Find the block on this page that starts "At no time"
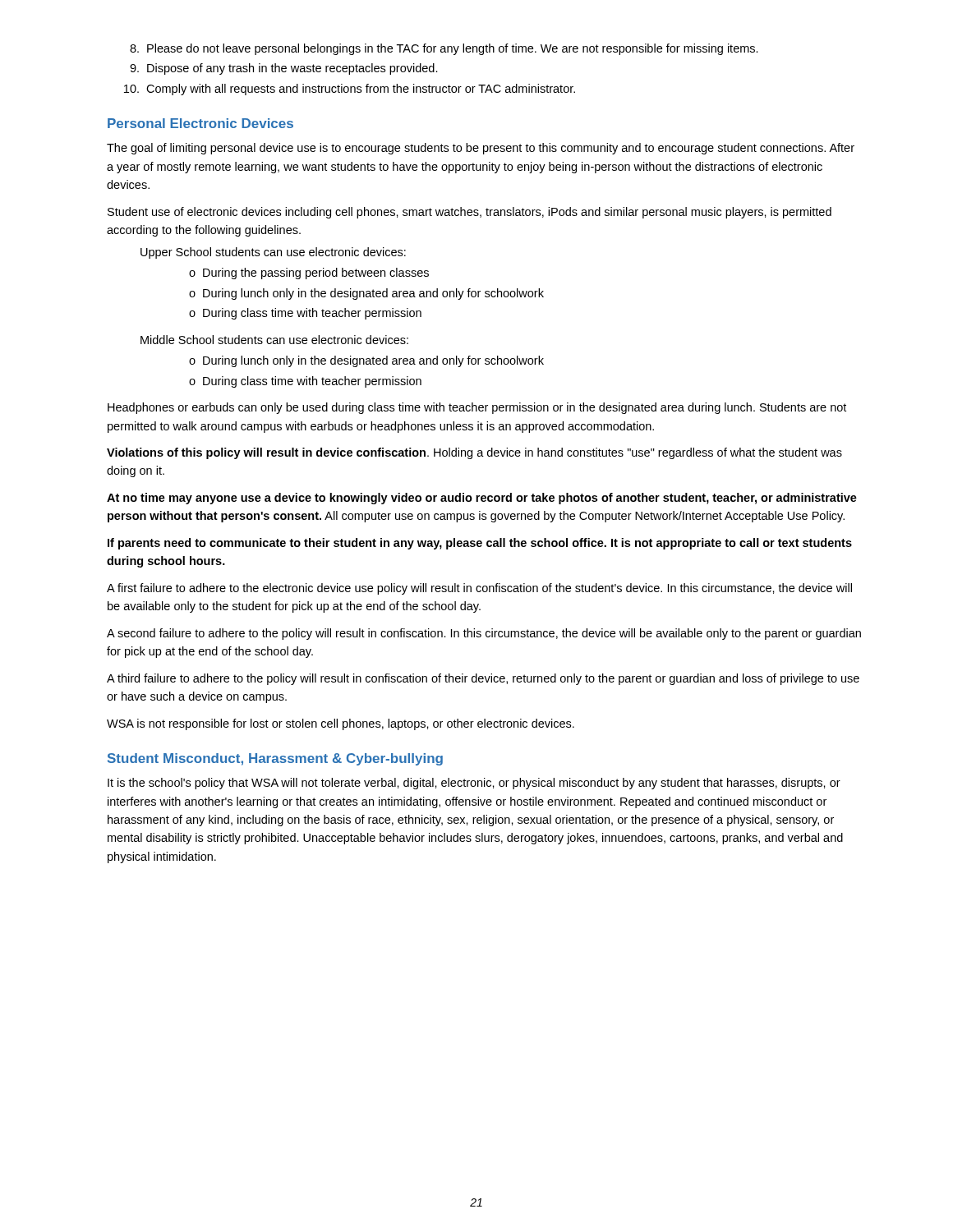This screenshot has height=1232, width=953. coord(482,507)
